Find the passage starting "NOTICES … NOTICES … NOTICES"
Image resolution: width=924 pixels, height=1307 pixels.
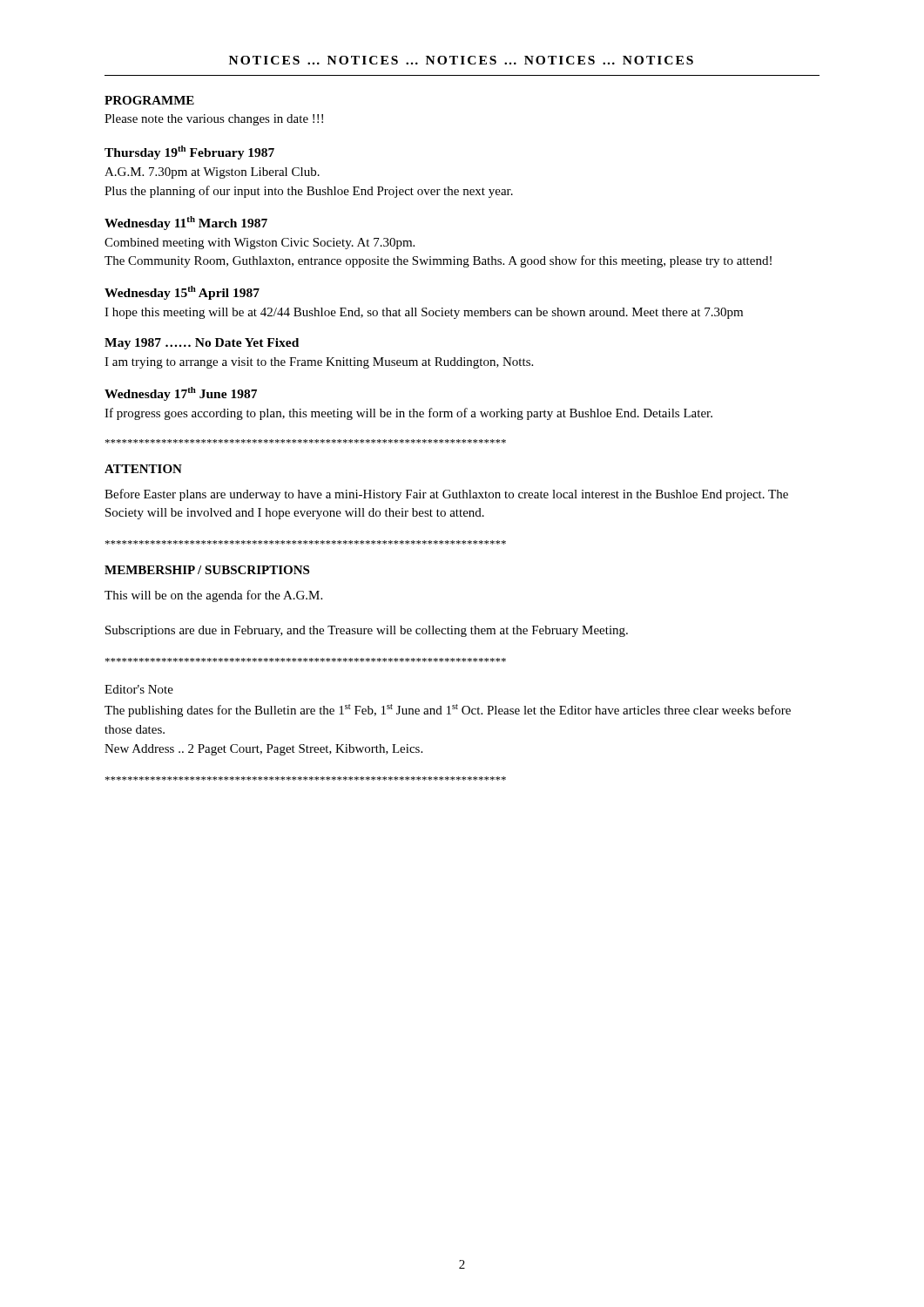(462, 60)
